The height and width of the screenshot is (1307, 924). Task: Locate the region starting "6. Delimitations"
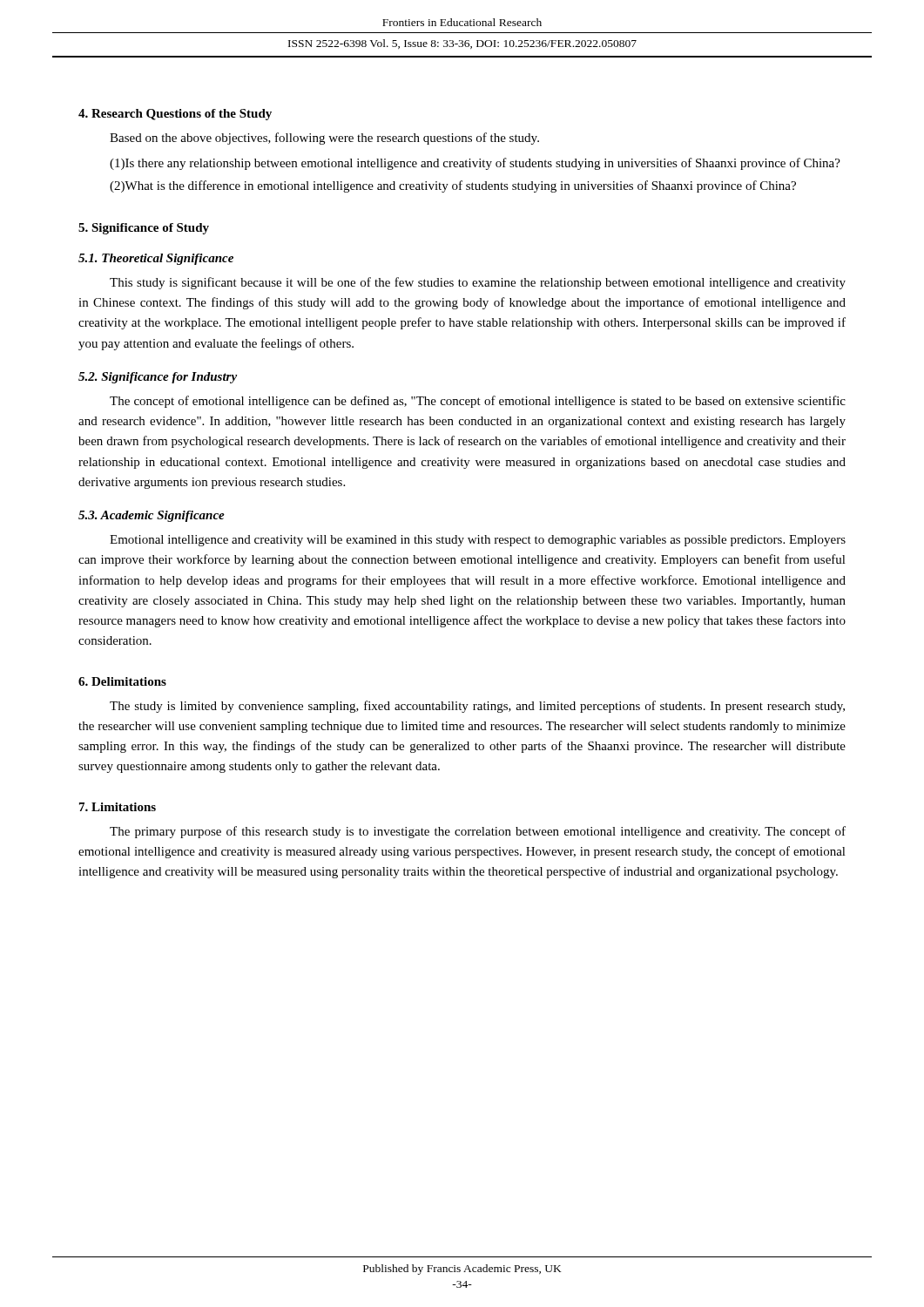point(122,681)
